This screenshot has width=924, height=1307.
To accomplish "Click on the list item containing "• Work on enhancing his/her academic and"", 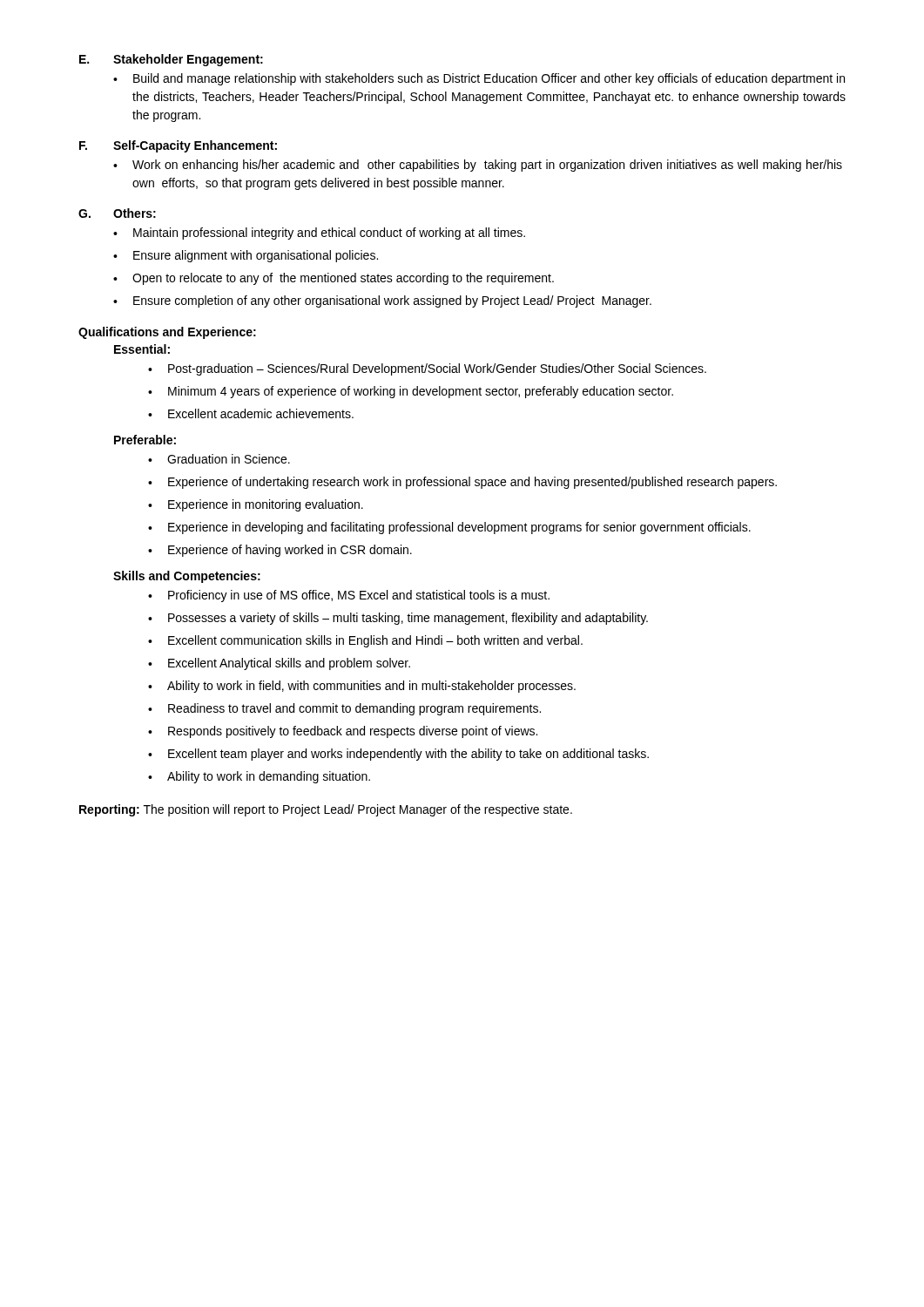I will point(479,174).
